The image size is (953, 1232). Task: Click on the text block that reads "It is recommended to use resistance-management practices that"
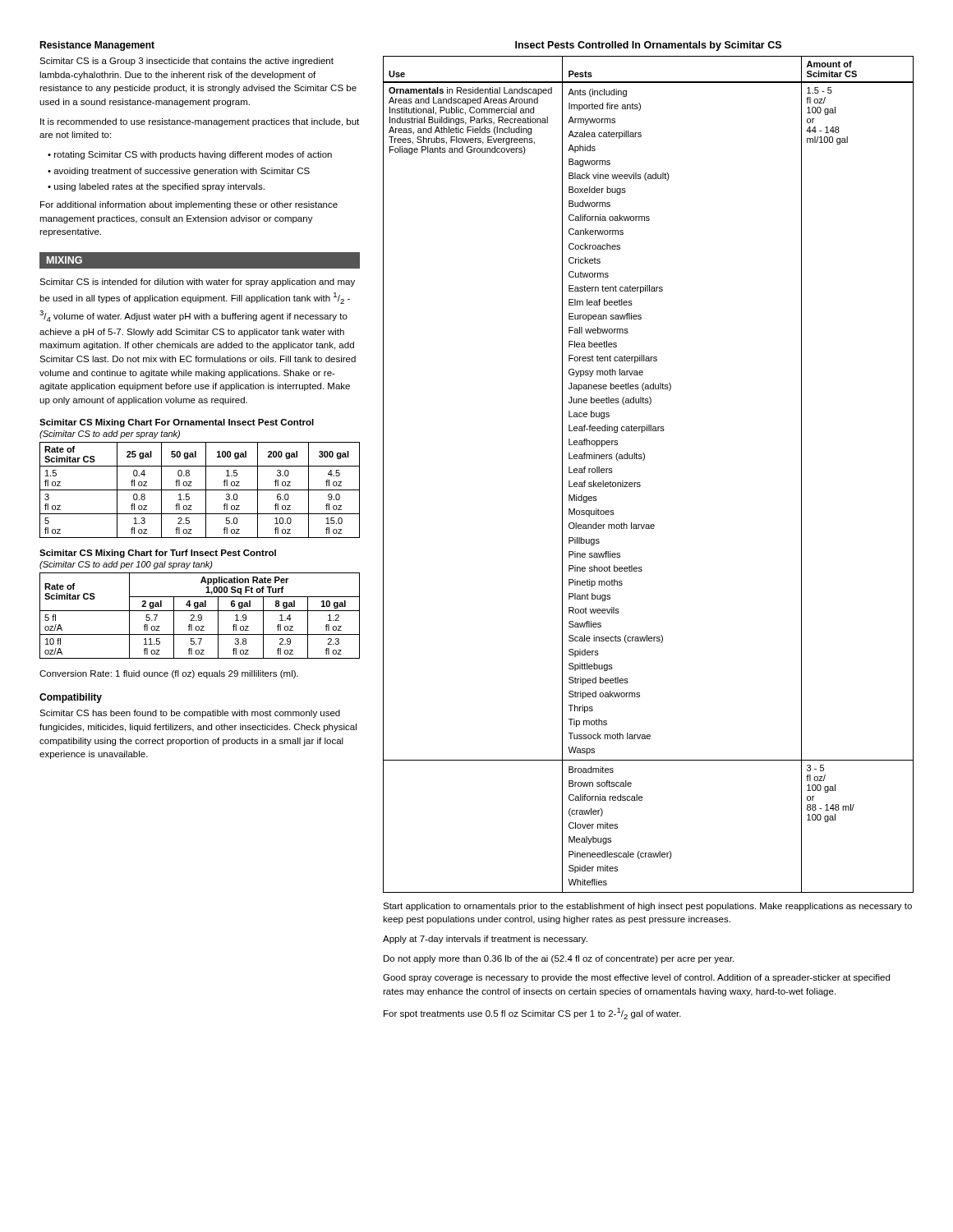[199, 128]
